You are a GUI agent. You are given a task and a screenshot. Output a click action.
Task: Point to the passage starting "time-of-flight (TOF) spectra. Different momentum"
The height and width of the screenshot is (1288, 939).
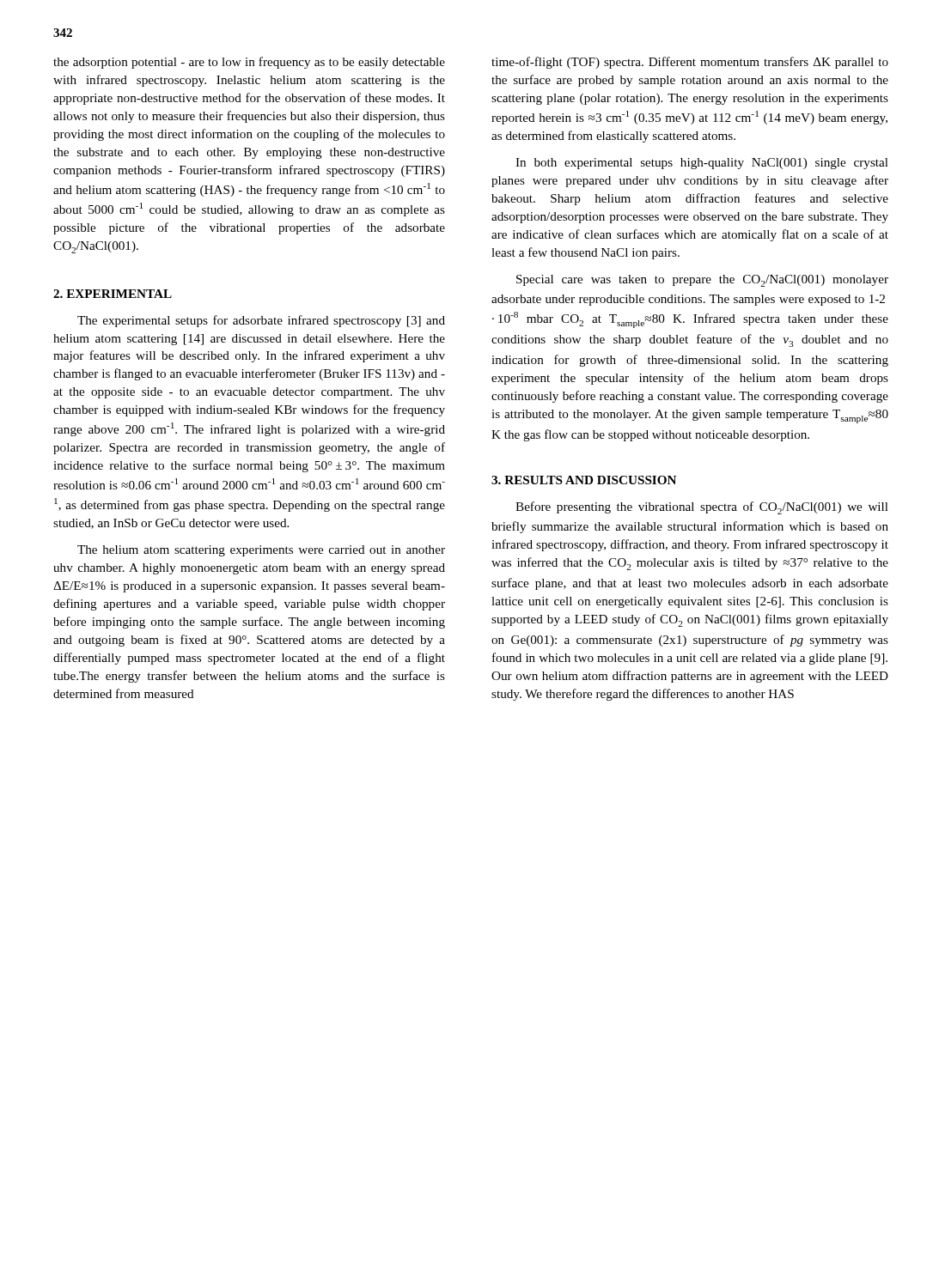pos(690,99)
